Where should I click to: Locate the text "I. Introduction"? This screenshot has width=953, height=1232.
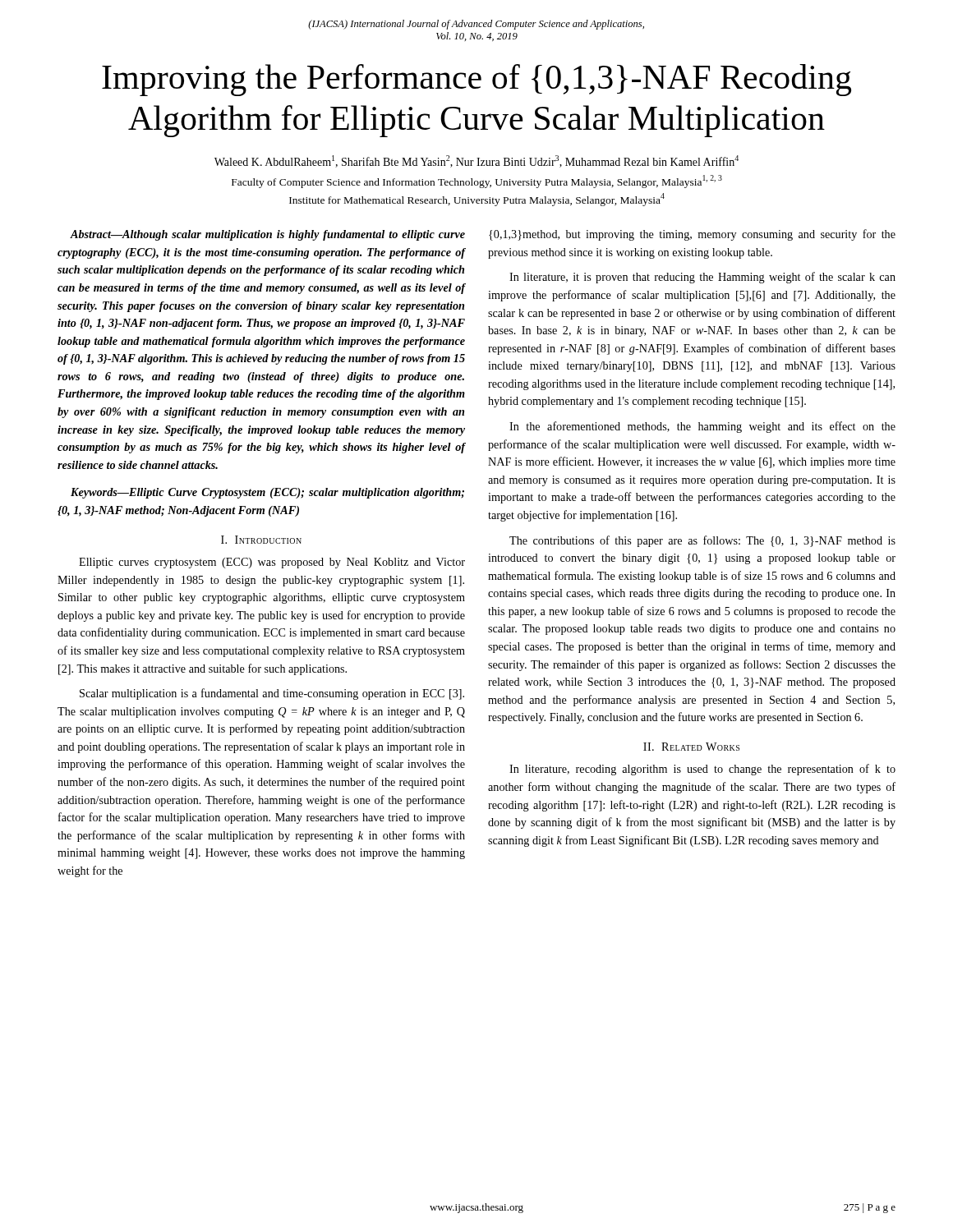[261, 539]
